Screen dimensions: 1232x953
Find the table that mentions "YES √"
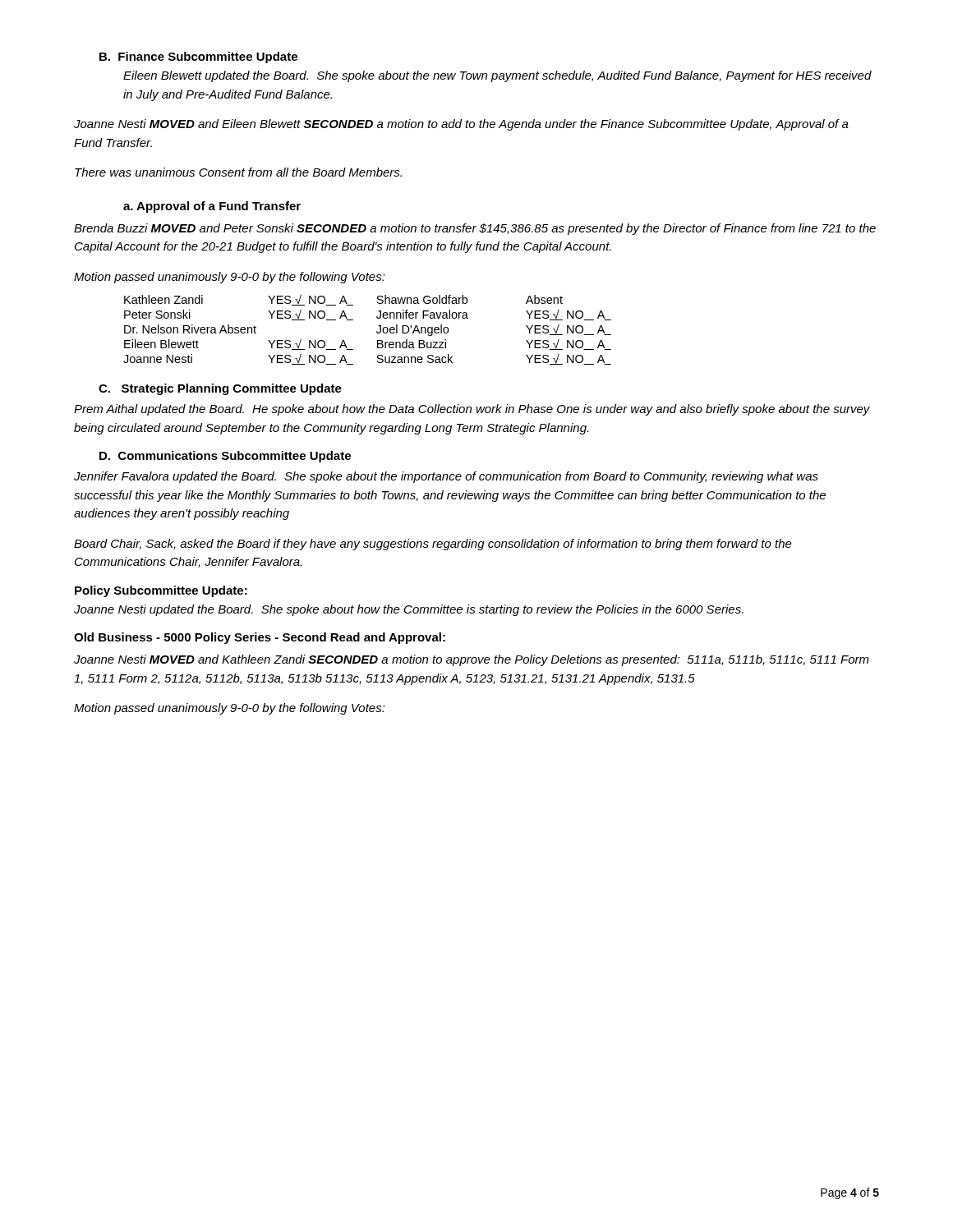[501, 329]
